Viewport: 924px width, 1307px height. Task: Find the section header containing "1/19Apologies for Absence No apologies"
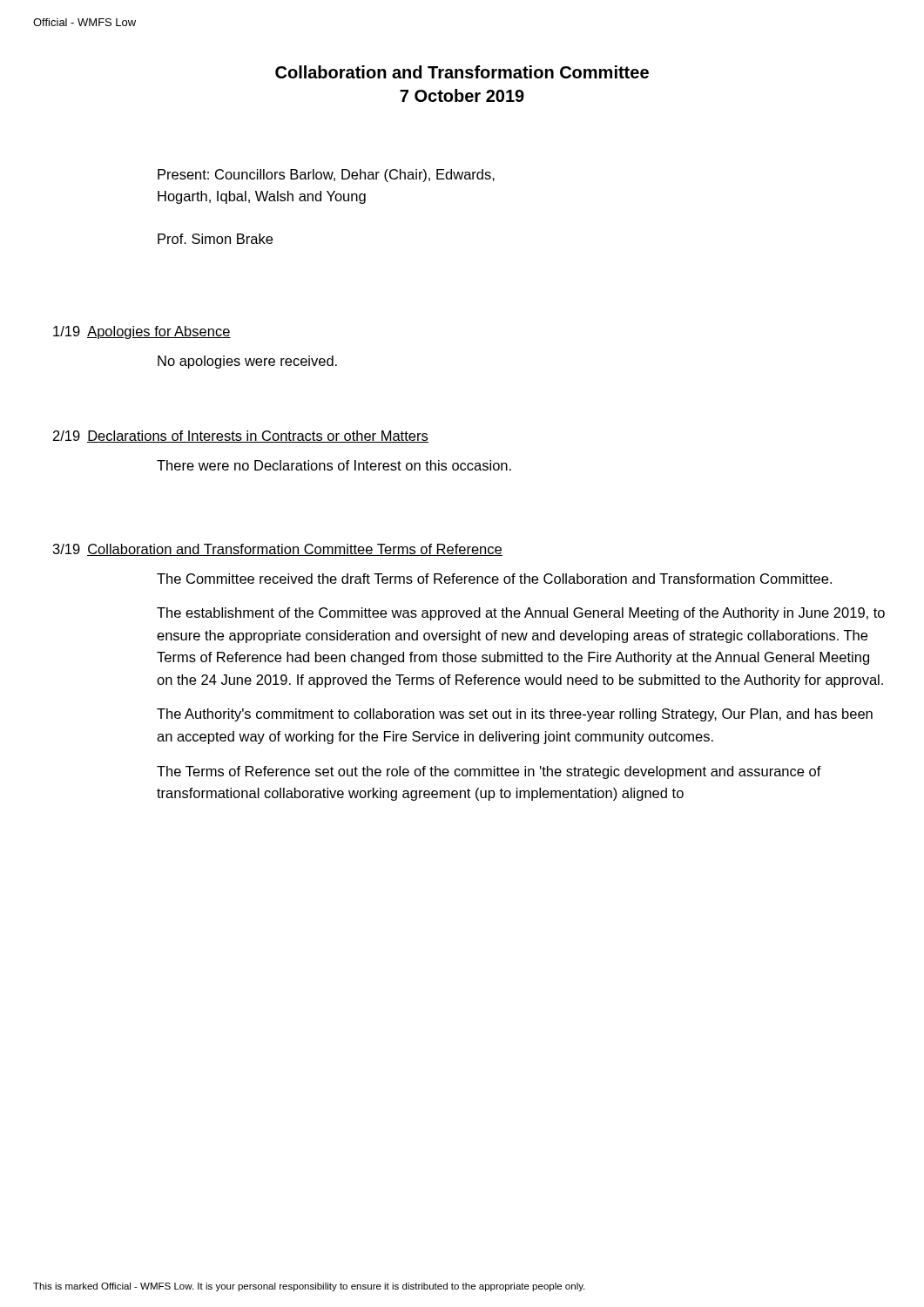point(142,332)
